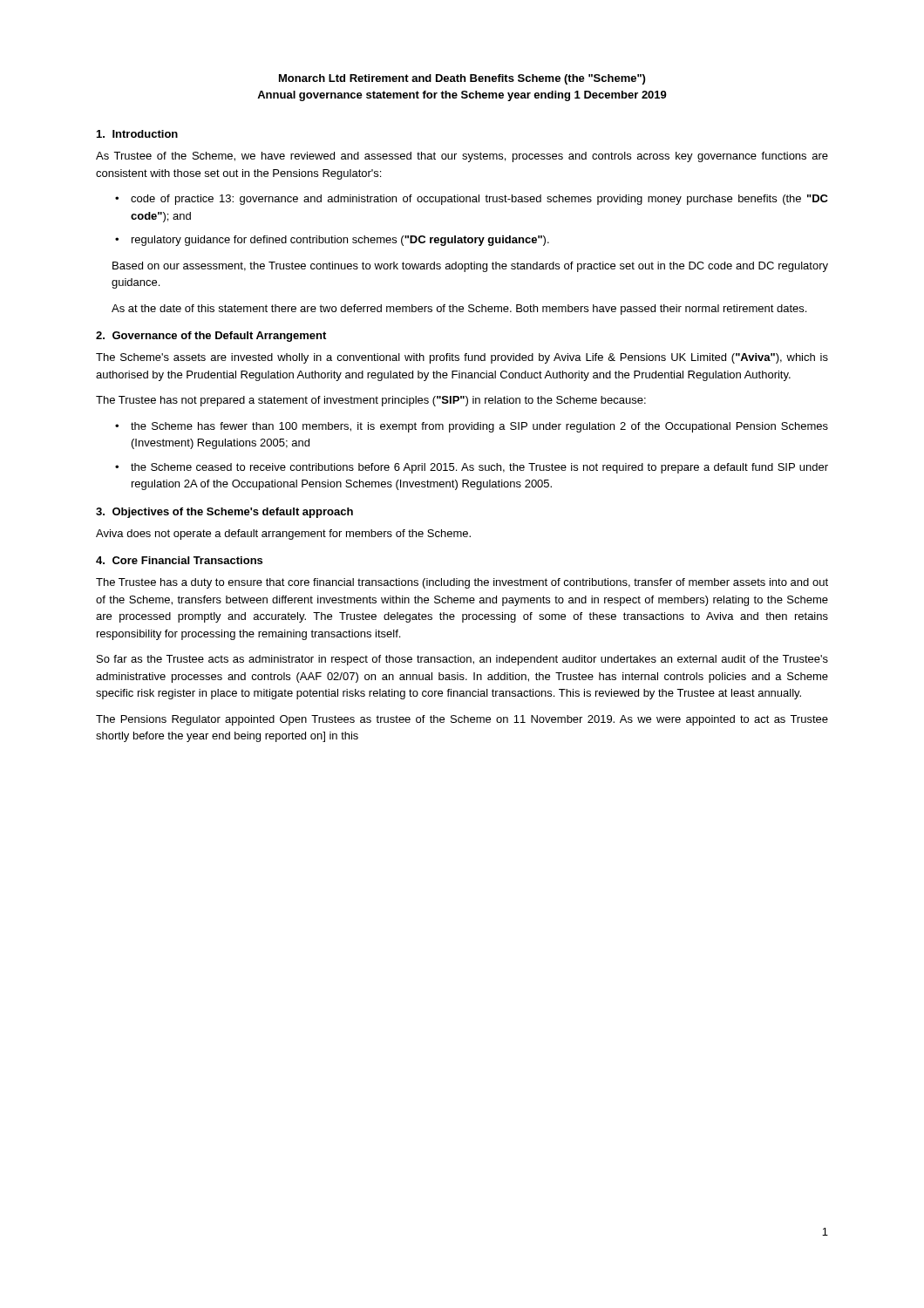
Task: Select the text block that says "As at the date of this"
Action: 470,308
